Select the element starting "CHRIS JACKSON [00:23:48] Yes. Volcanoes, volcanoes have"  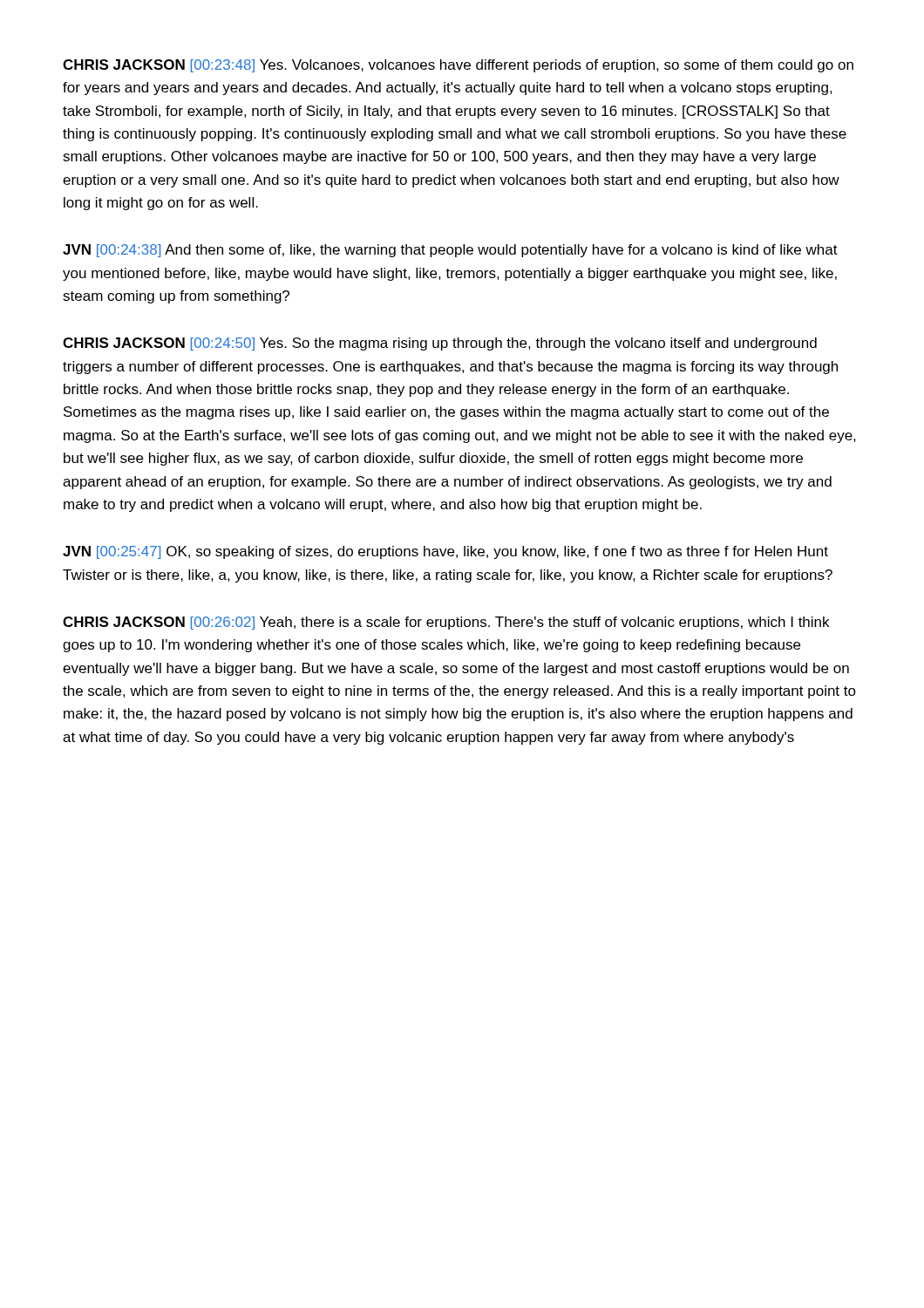tap(458, 134)
